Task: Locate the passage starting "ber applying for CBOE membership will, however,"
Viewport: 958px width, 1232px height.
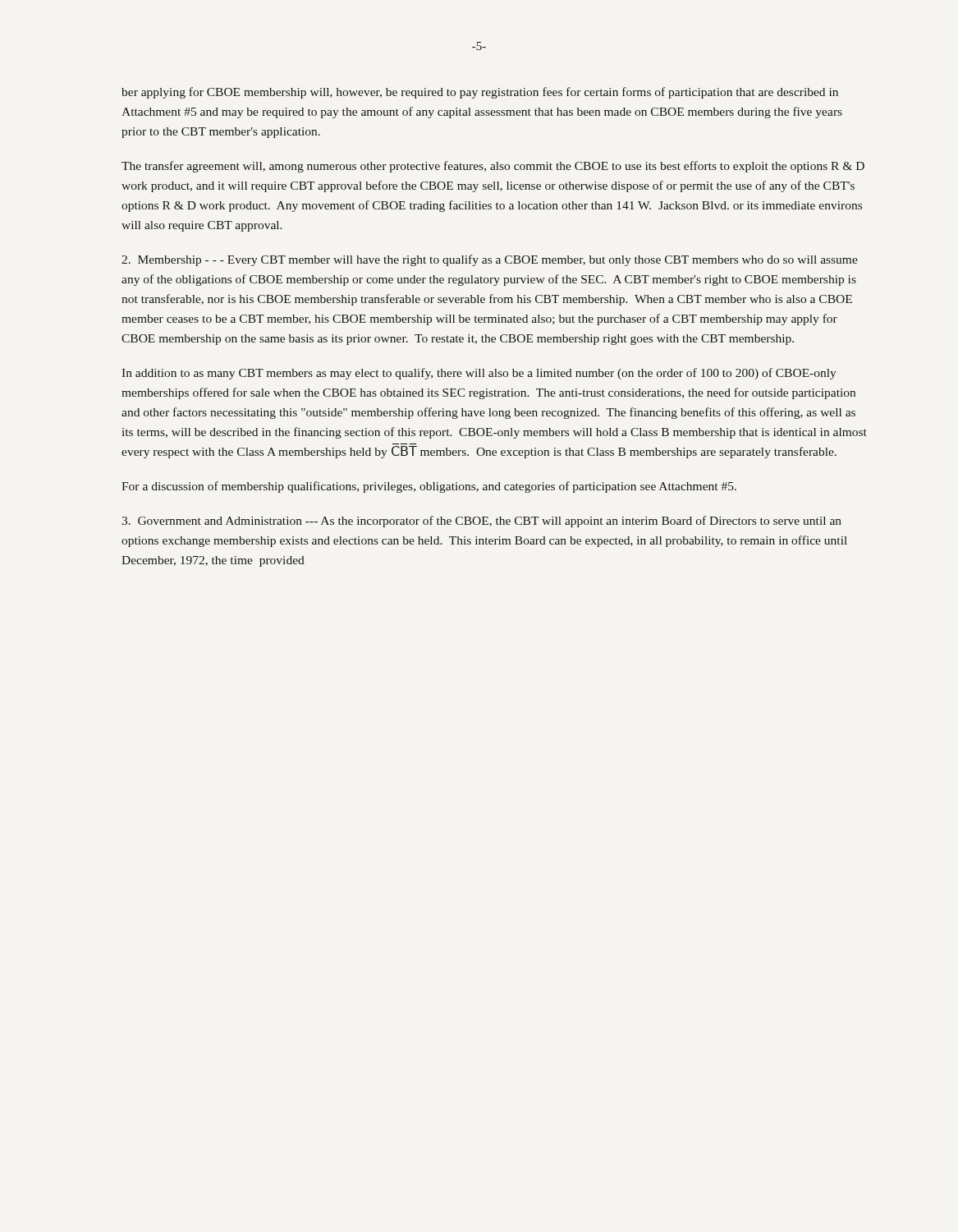Action: [482, 111]
